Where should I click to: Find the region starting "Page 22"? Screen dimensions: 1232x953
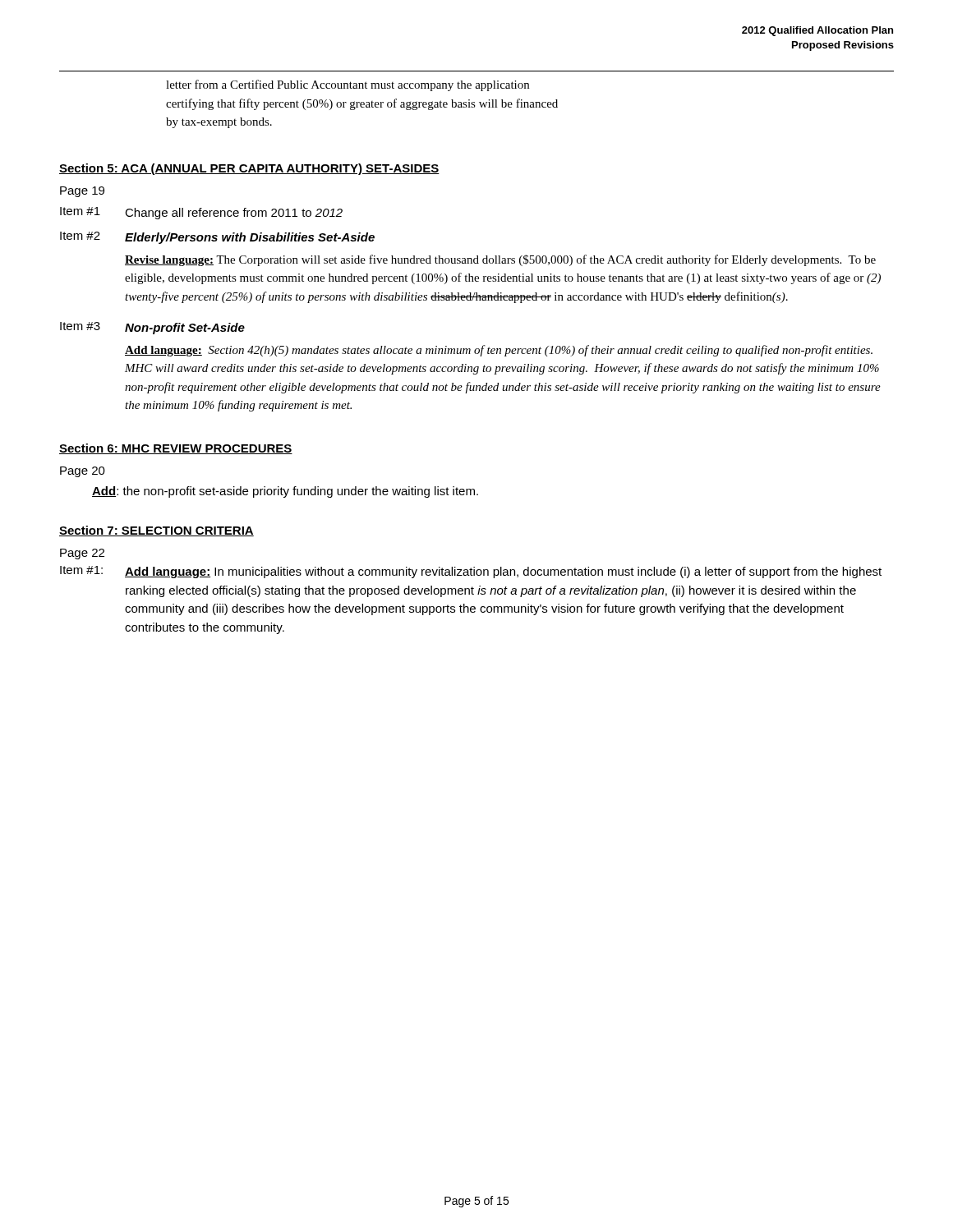[82, 552]
